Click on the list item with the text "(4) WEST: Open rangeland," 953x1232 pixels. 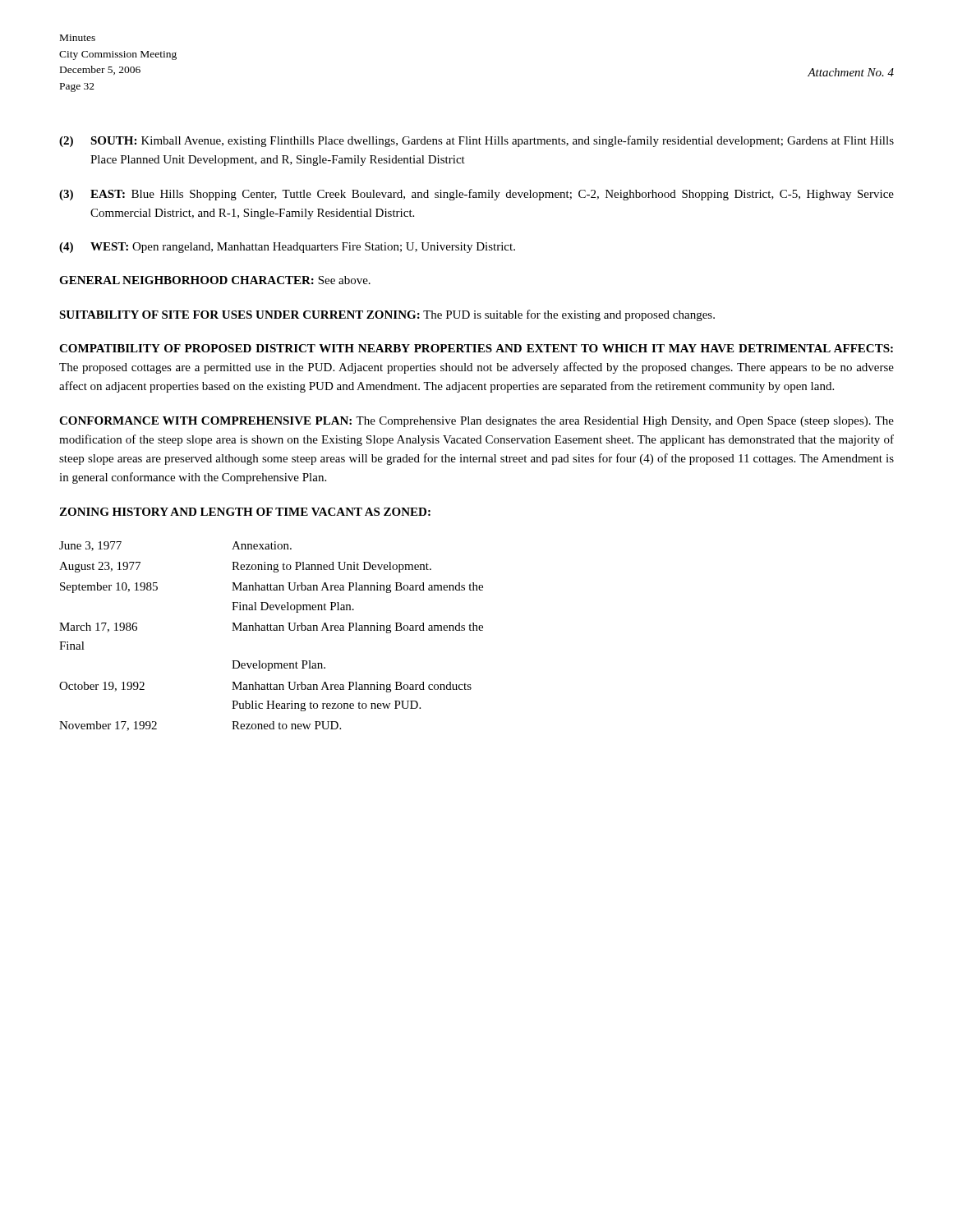(x=476, y=247)
